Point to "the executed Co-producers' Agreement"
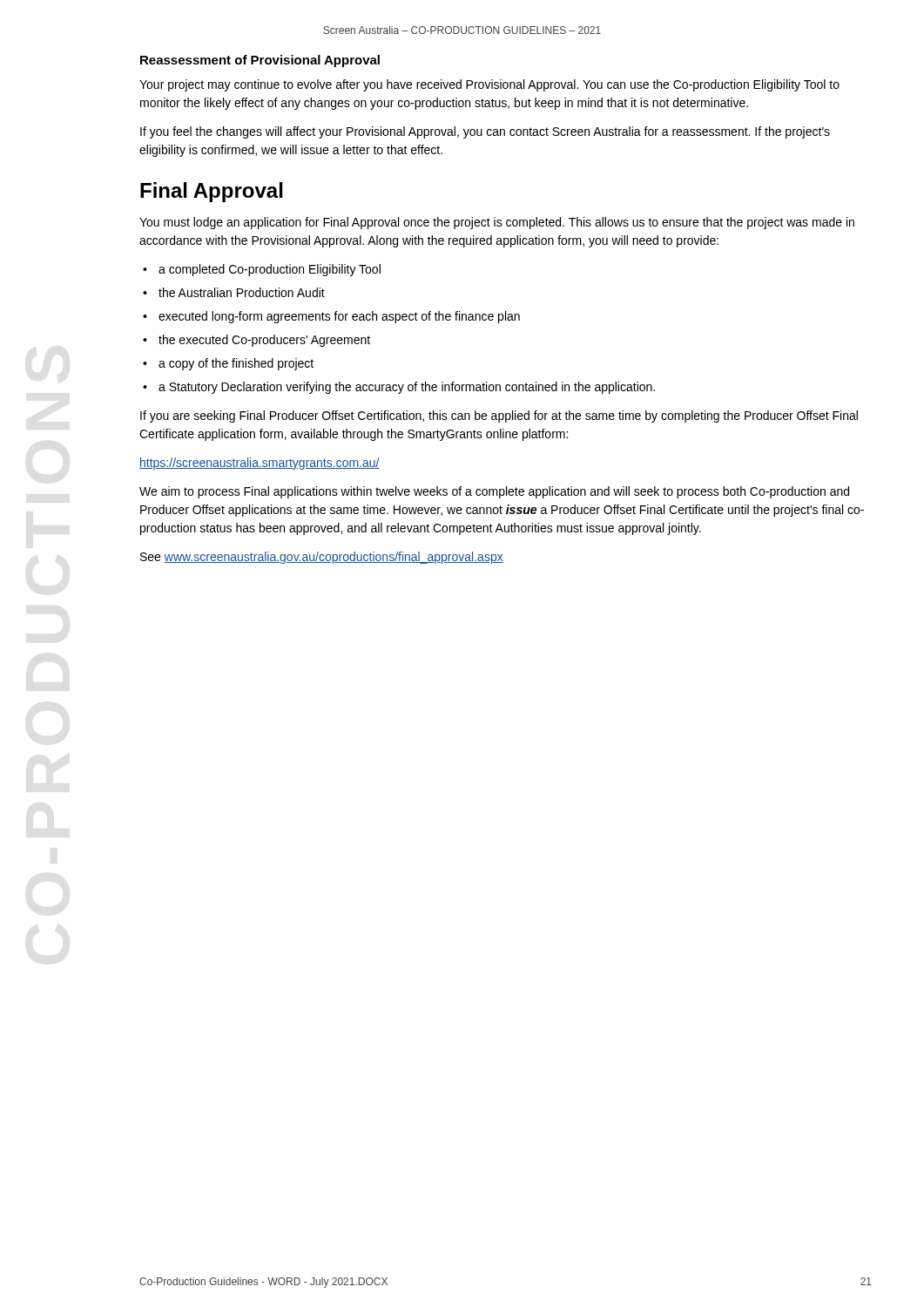The height and width of the screenshot is (1307, 924). pos(264,340)
